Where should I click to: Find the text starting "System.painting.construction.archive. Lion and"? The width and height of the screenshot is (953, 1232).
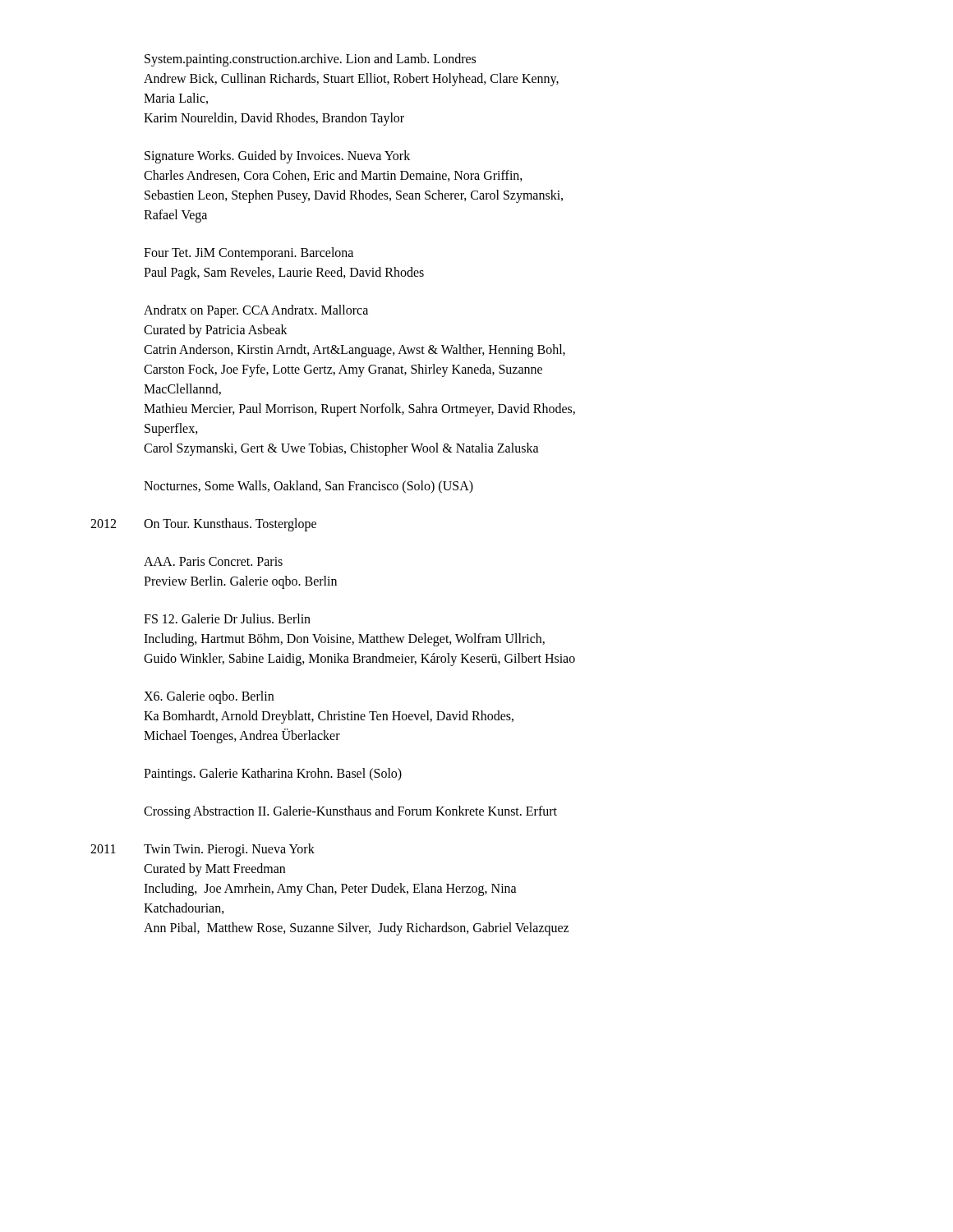pos(351,88)
